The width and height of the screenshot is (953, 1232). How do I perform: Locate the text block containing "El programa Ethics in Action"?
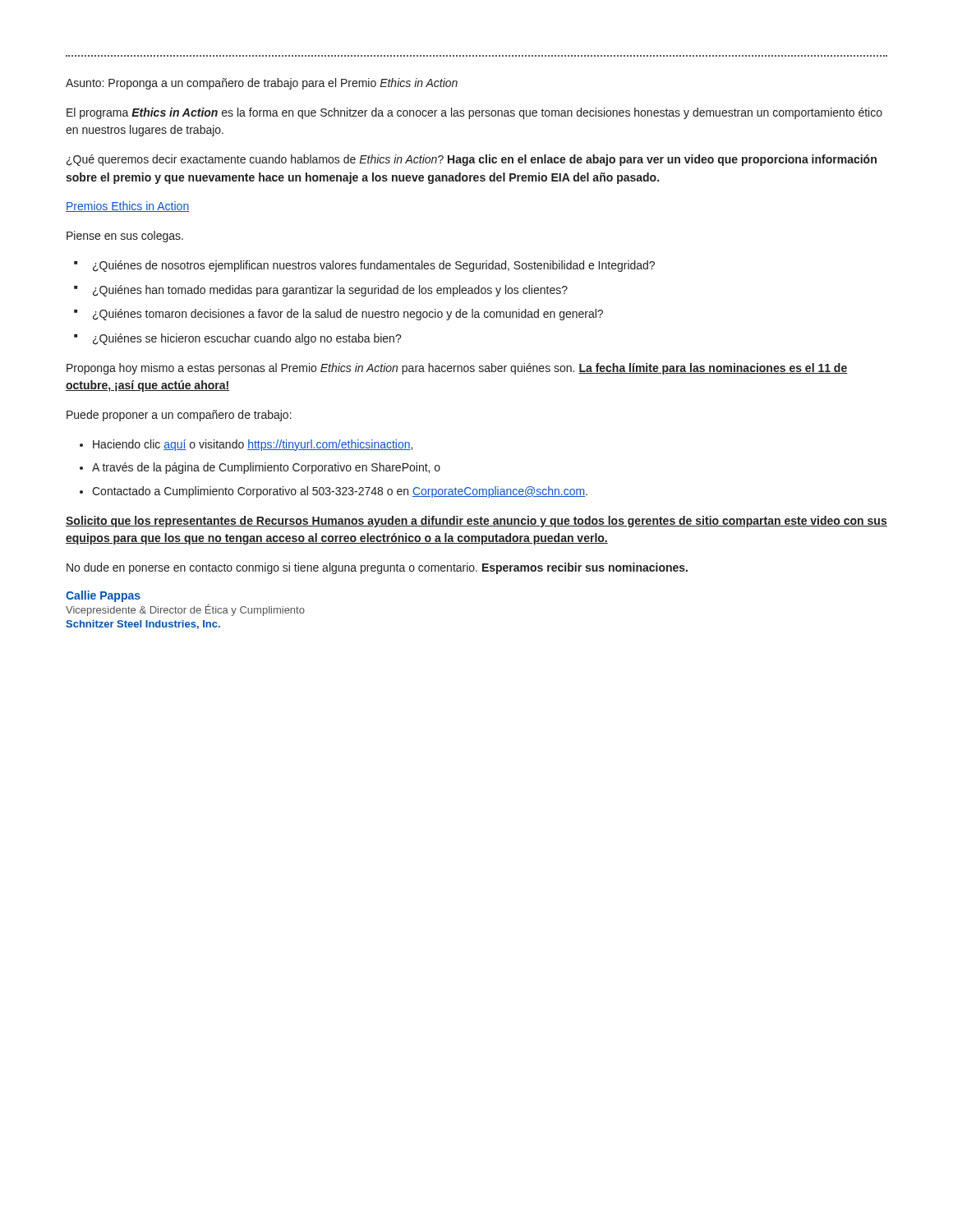476,122
